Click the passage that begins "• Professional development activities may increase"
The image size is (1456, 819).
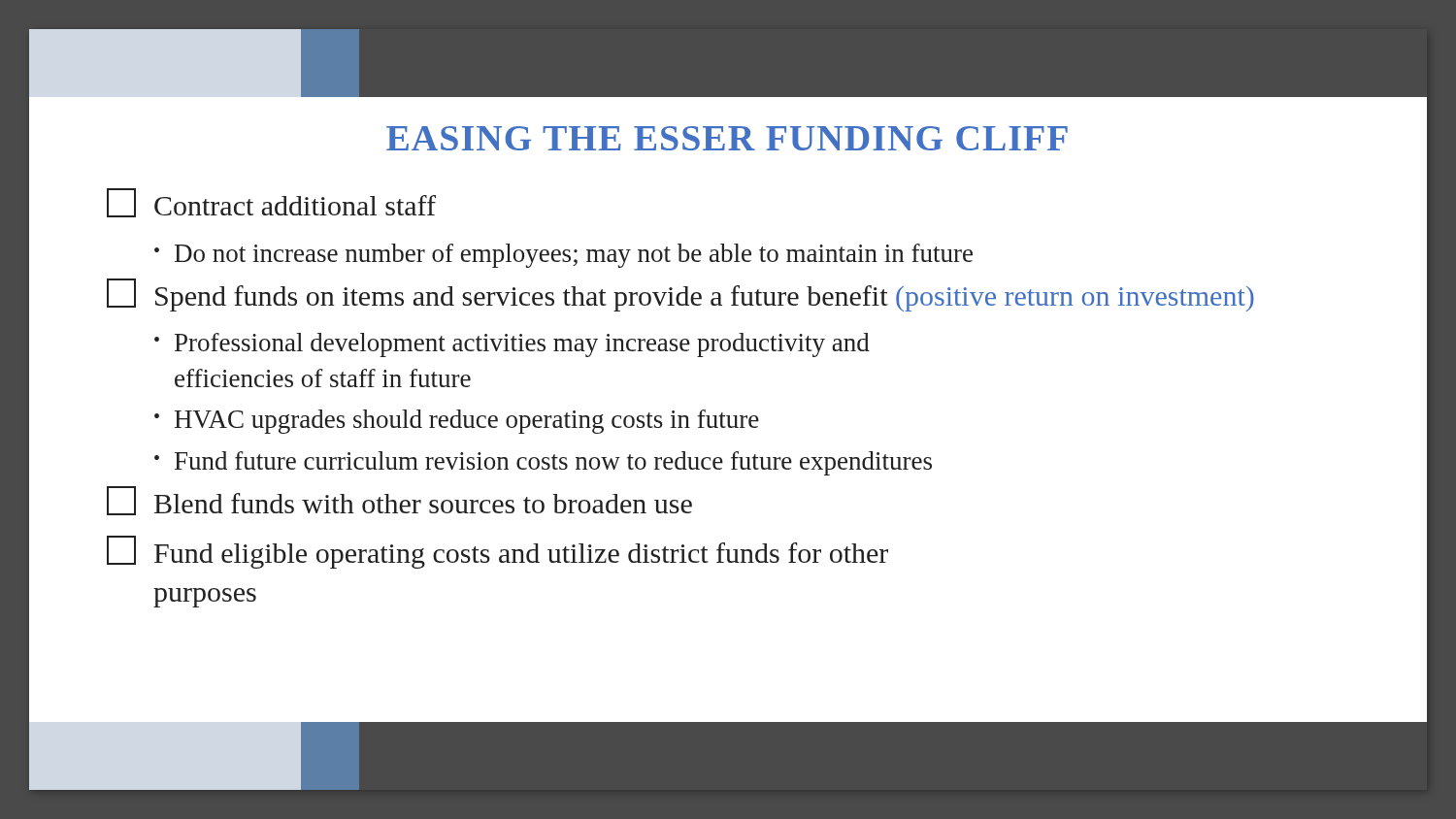click(x=511, y=361)
